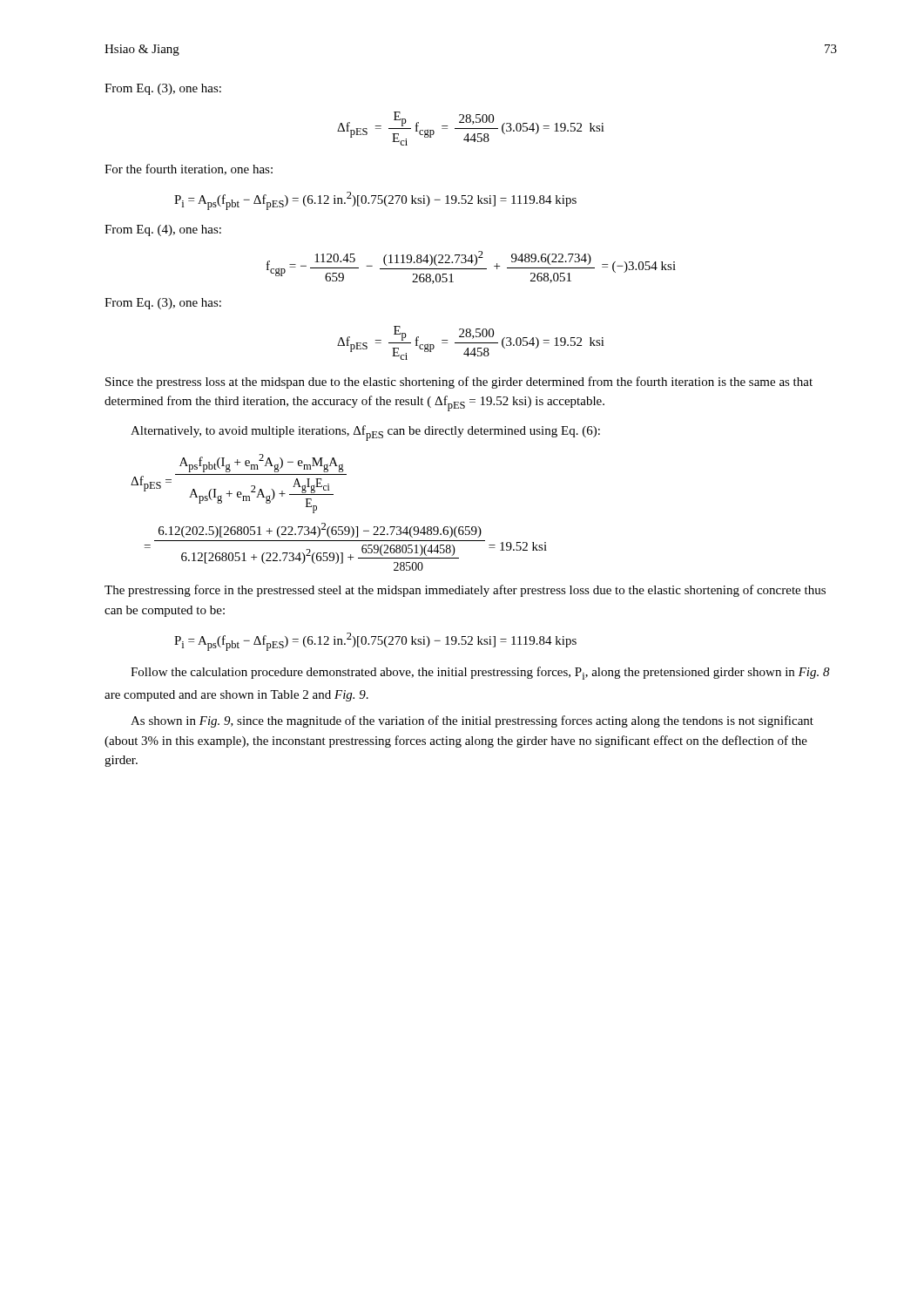Find the region starting "= 6.12(202.5)[268051 + (22.734)2(659)] − 22.734(9489.6)(659)"
Viewport: 924px width, 1307px height.
[x=339, y=547]
